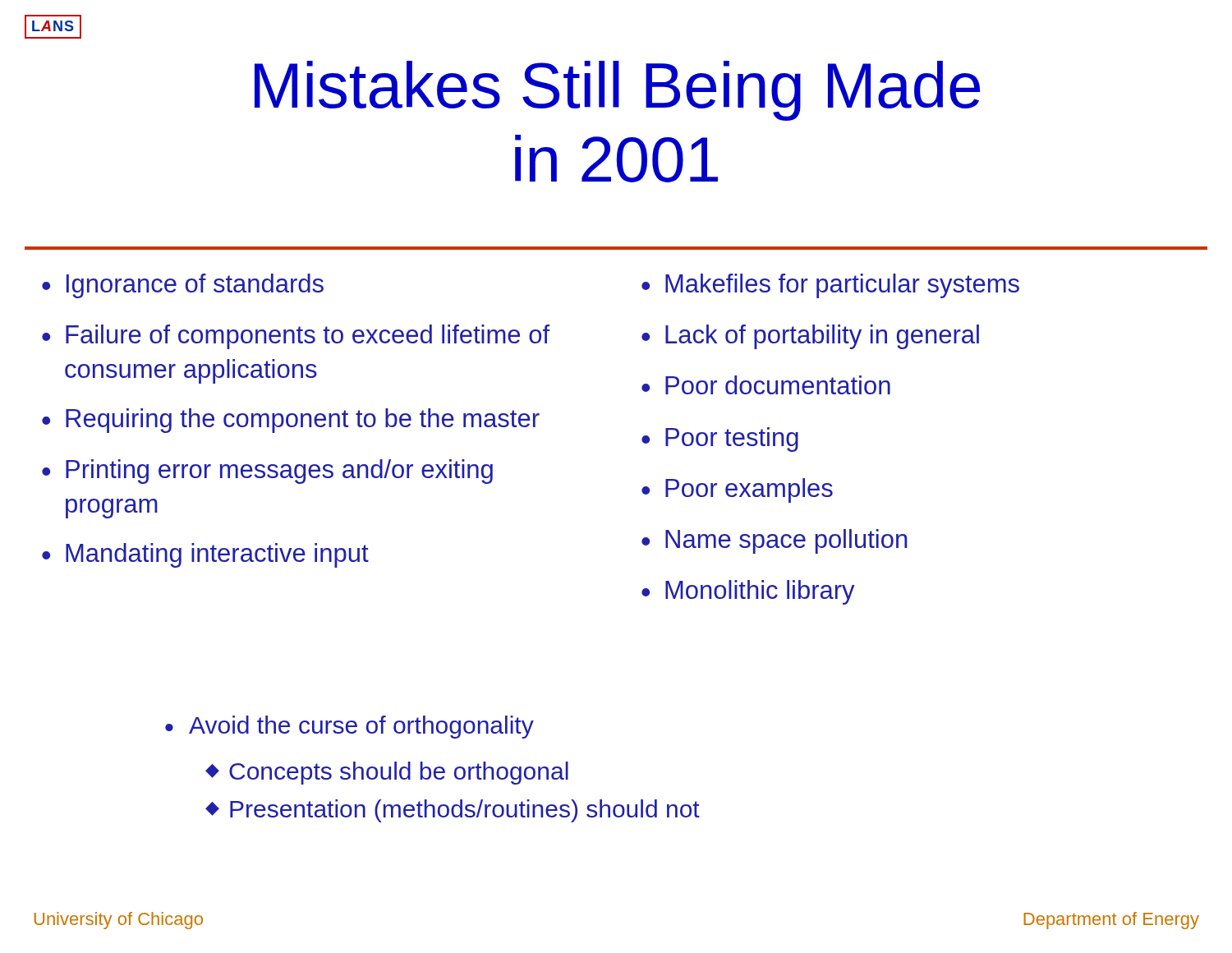Point to the block beginning "• Printing error messages"
Screen dimensions: 953x1232
pyautogui.click(x=316, y=487)
